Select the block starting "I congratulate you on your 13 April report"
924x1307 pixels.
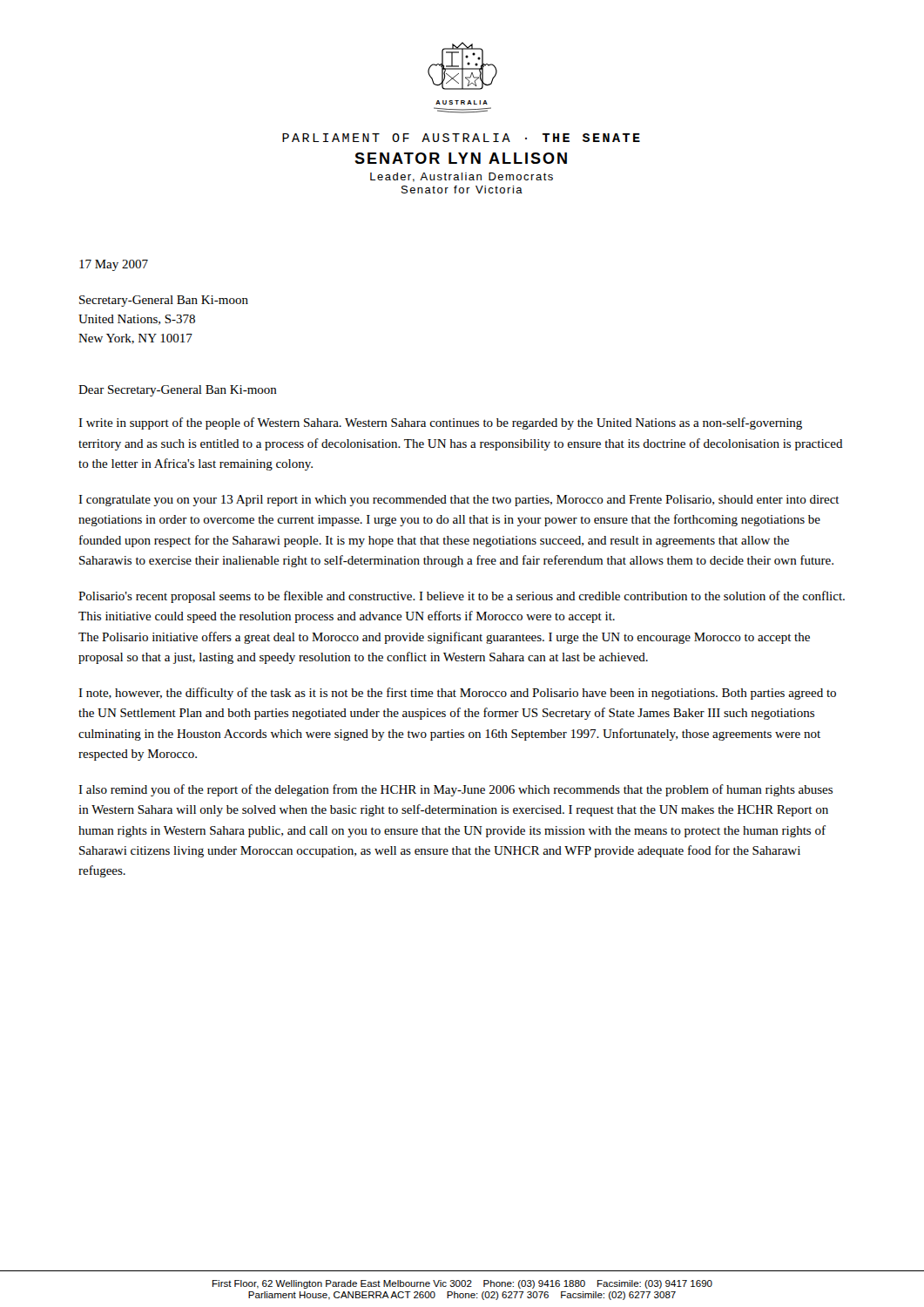point(459,530)
